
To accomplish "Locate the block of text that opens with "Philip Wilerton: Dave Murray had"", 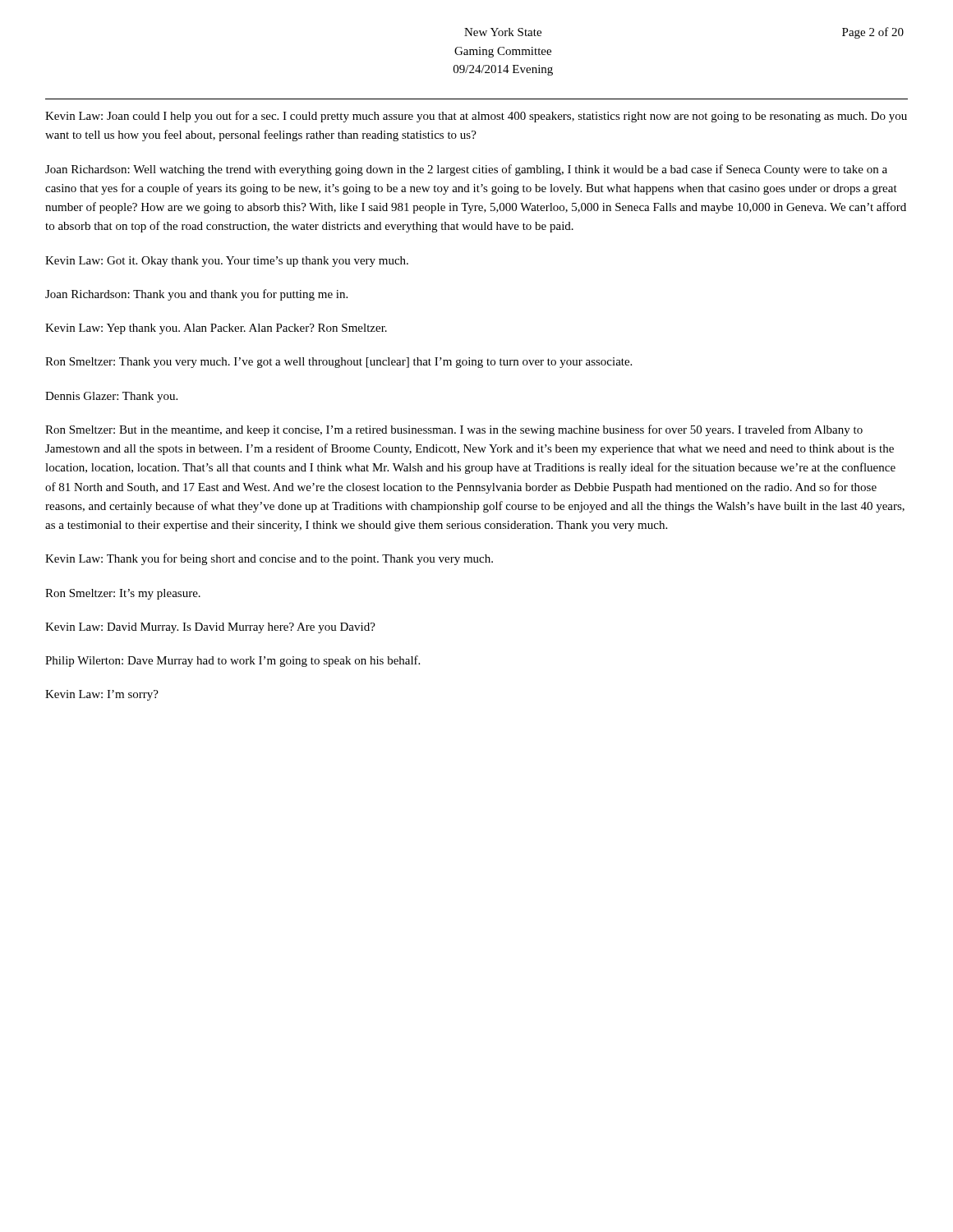I will (x=233, y=660).
